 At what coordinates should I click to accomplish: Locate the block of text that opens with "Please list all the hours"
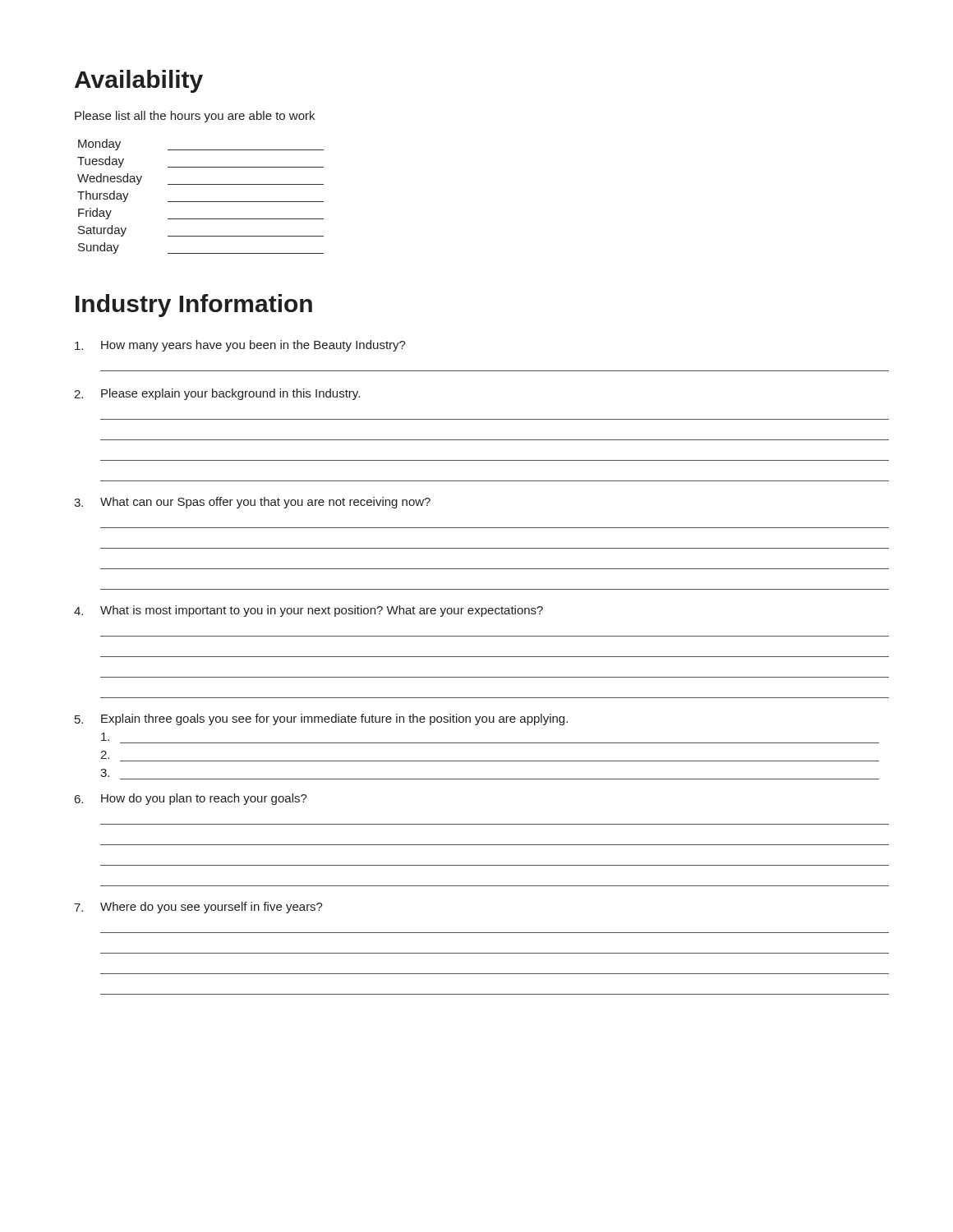[x=195, y=115]
